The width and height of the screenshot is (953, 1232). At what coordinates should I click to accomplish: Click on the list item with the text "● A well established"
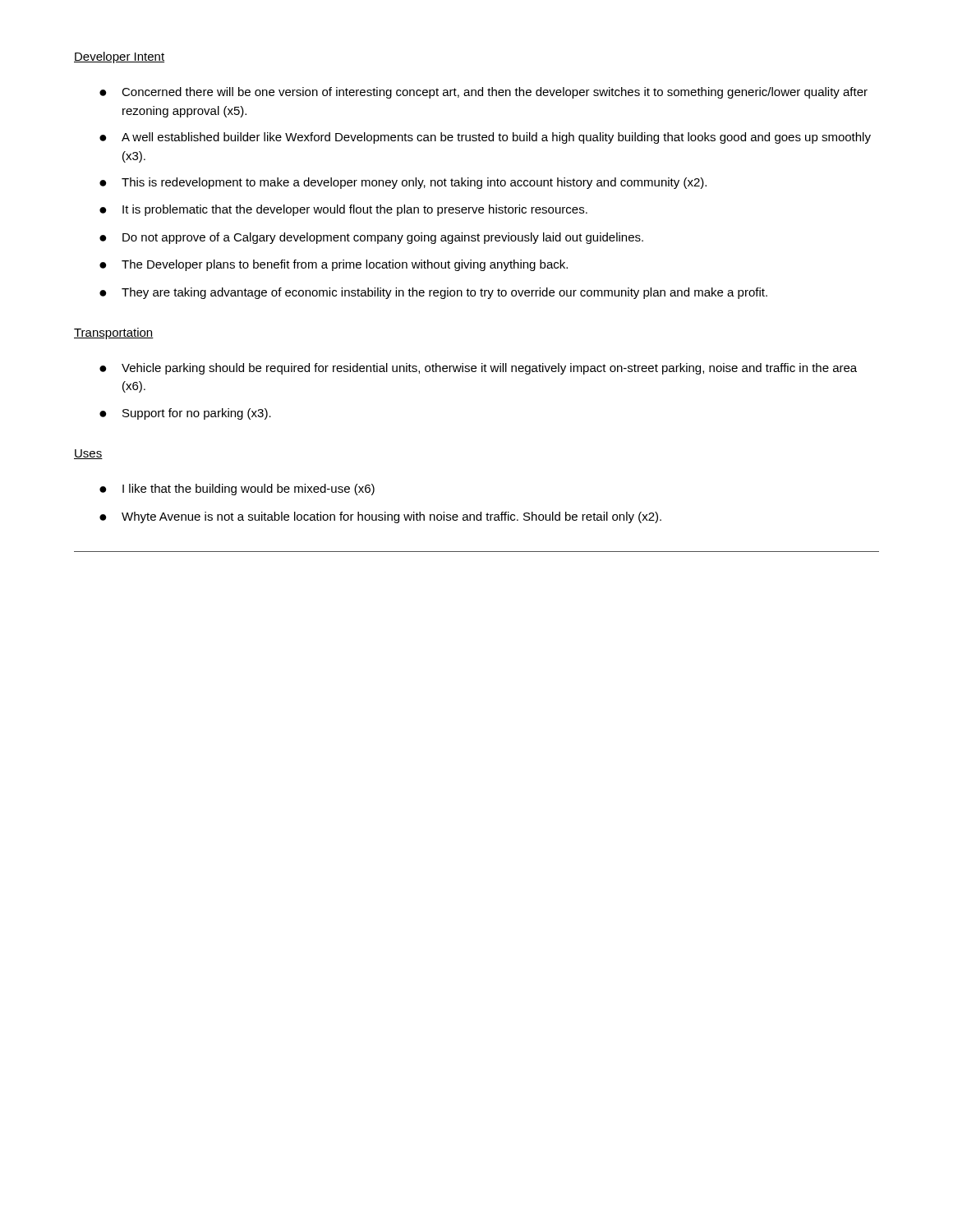[489, 147]
